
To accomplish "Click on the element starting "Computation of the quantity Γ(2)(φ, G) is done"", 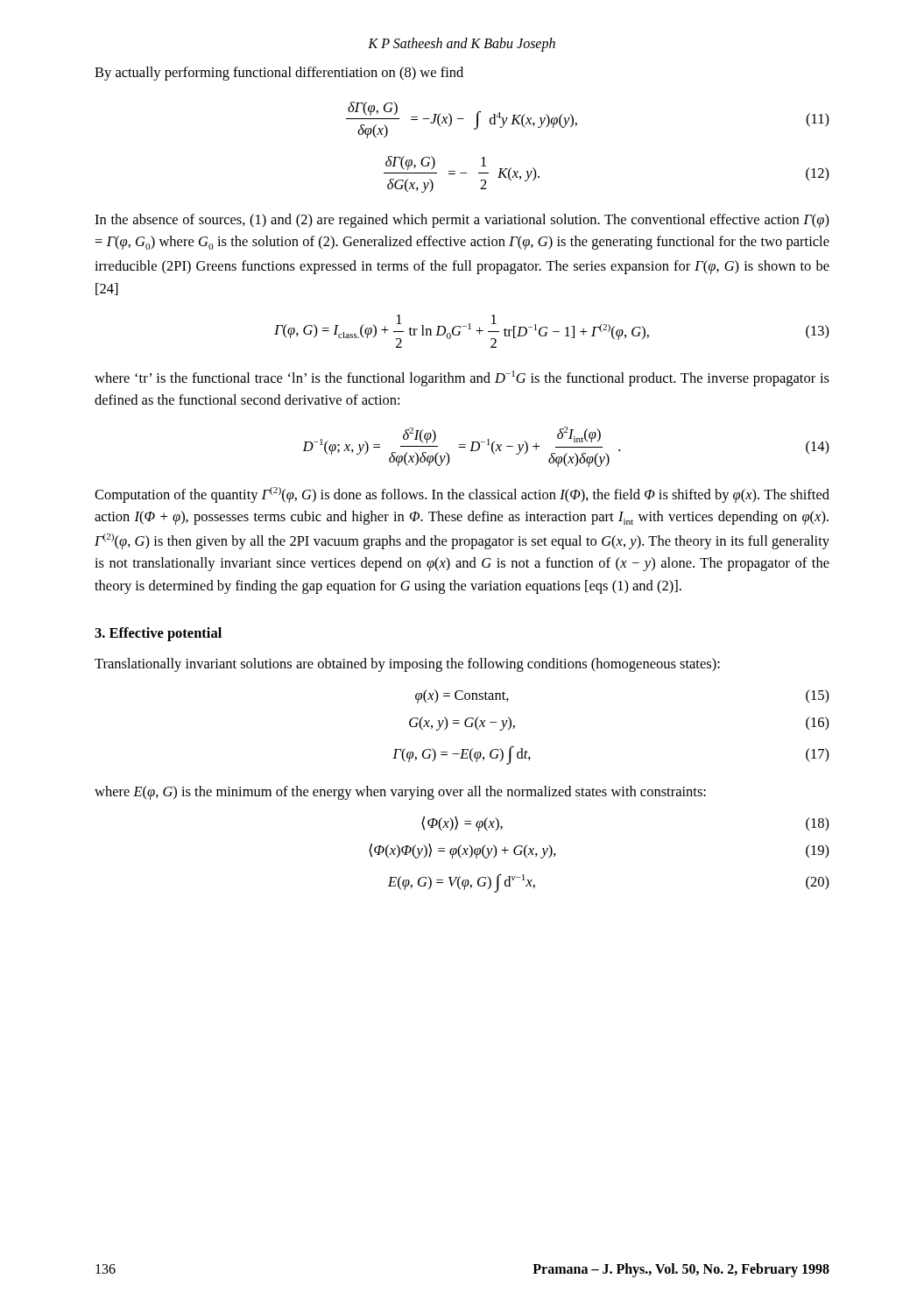I will (x=462, y=539).
